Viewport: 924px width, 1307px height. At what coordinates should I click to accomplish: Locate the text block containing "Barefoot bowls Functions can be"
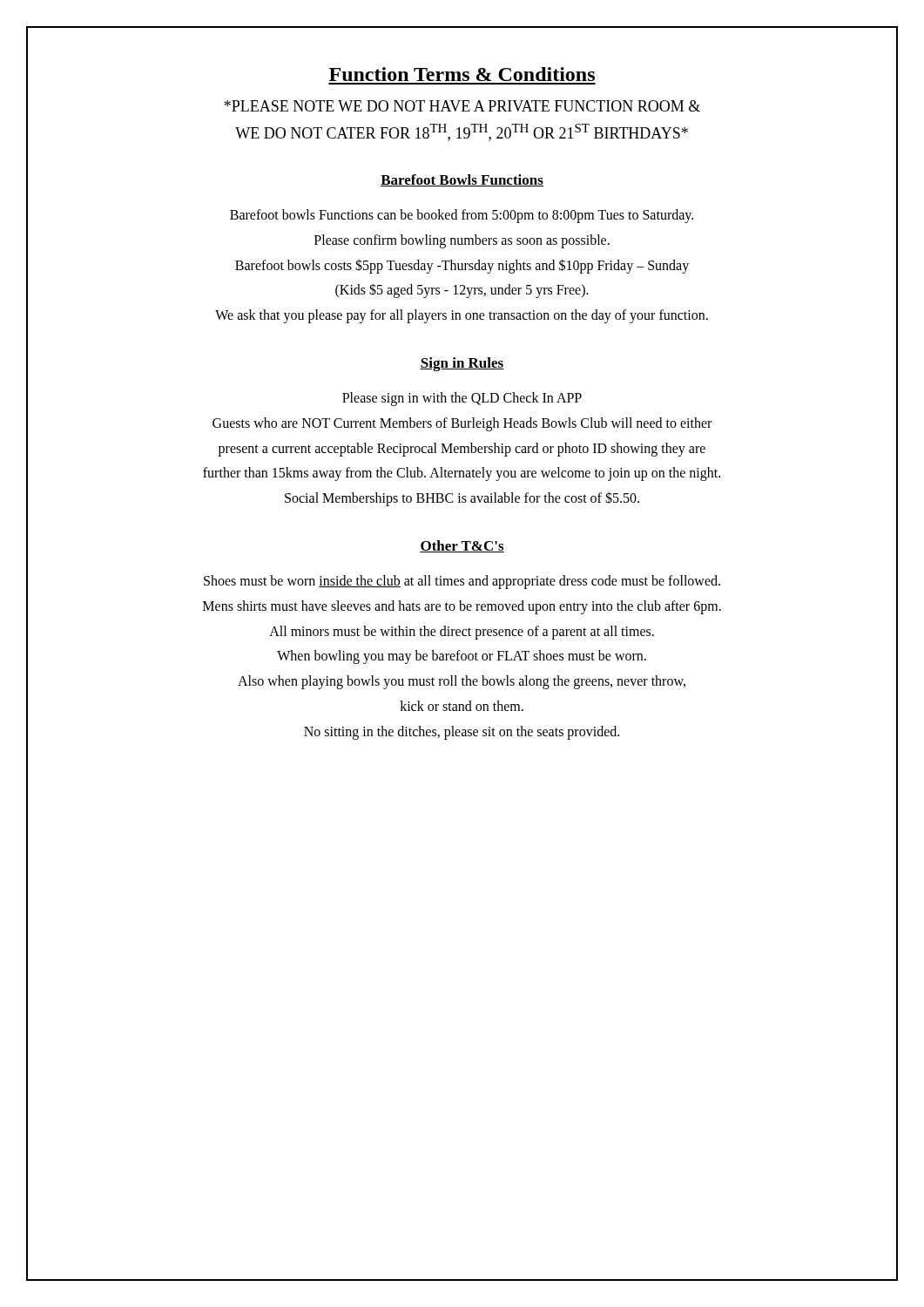(462, 215)
